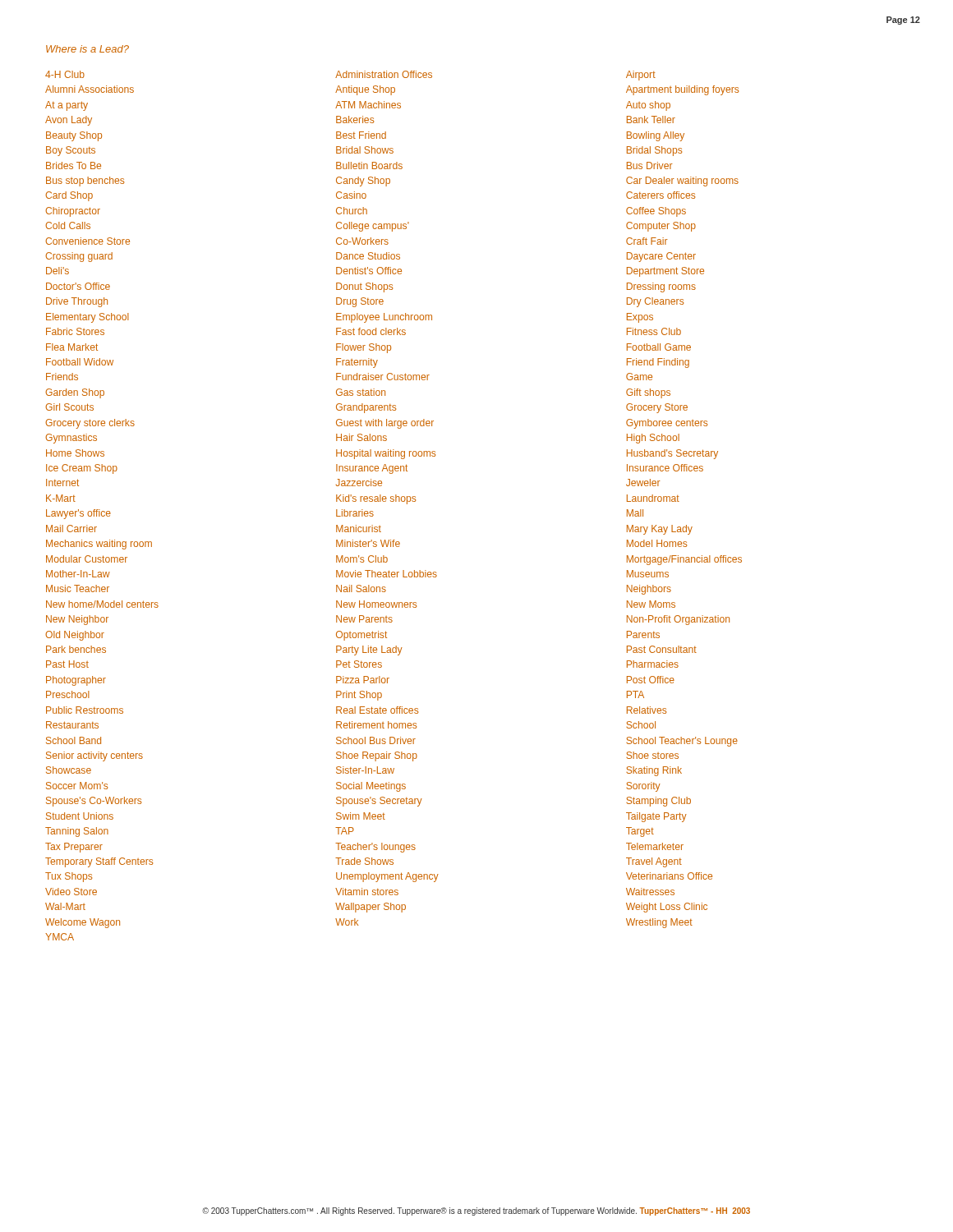Find the region starting "Dentist's Office"

pos(369,271)
